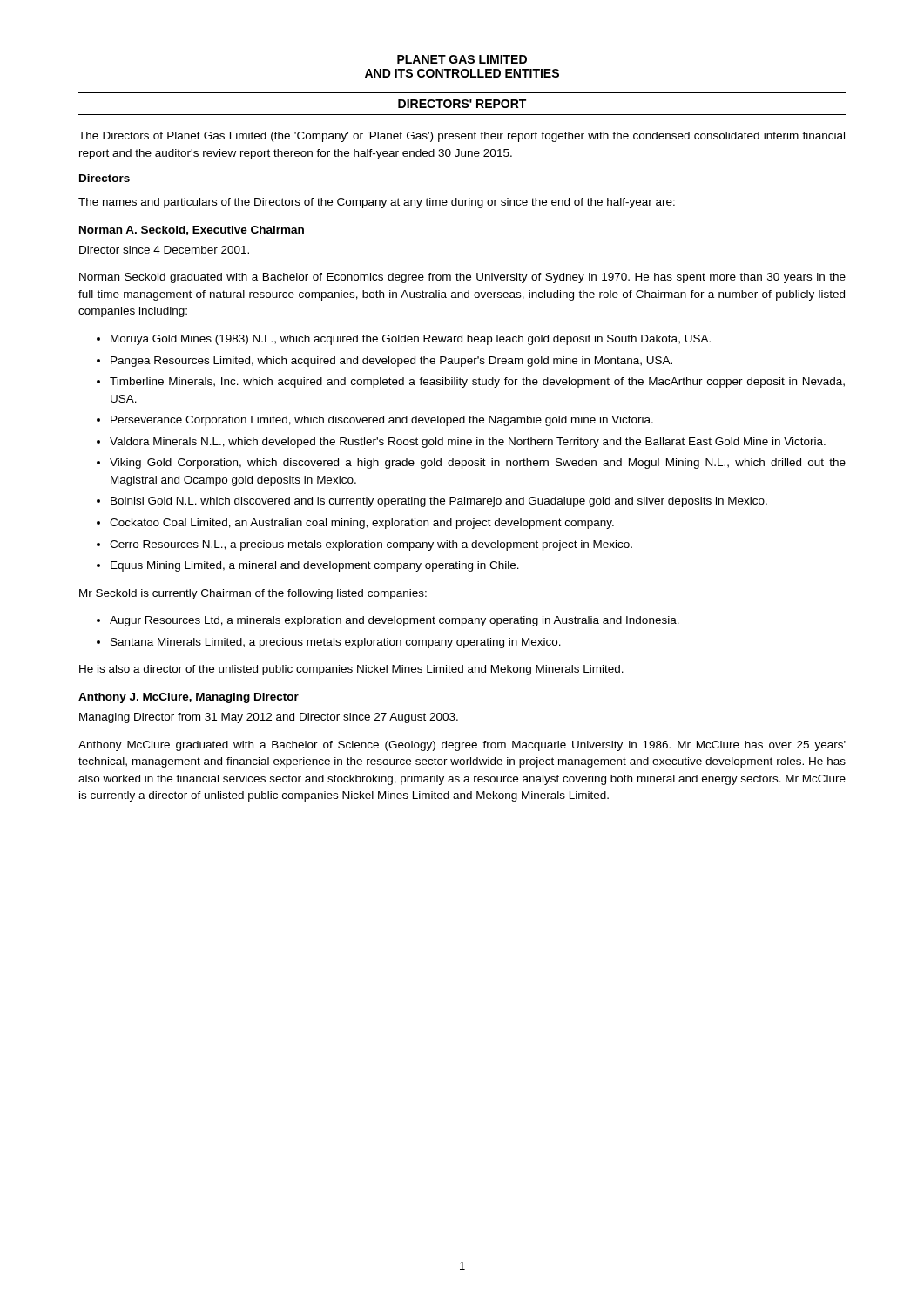
Task: Locate the text block starting "Director since 4 December 2001."
Action: pos(164,249)
